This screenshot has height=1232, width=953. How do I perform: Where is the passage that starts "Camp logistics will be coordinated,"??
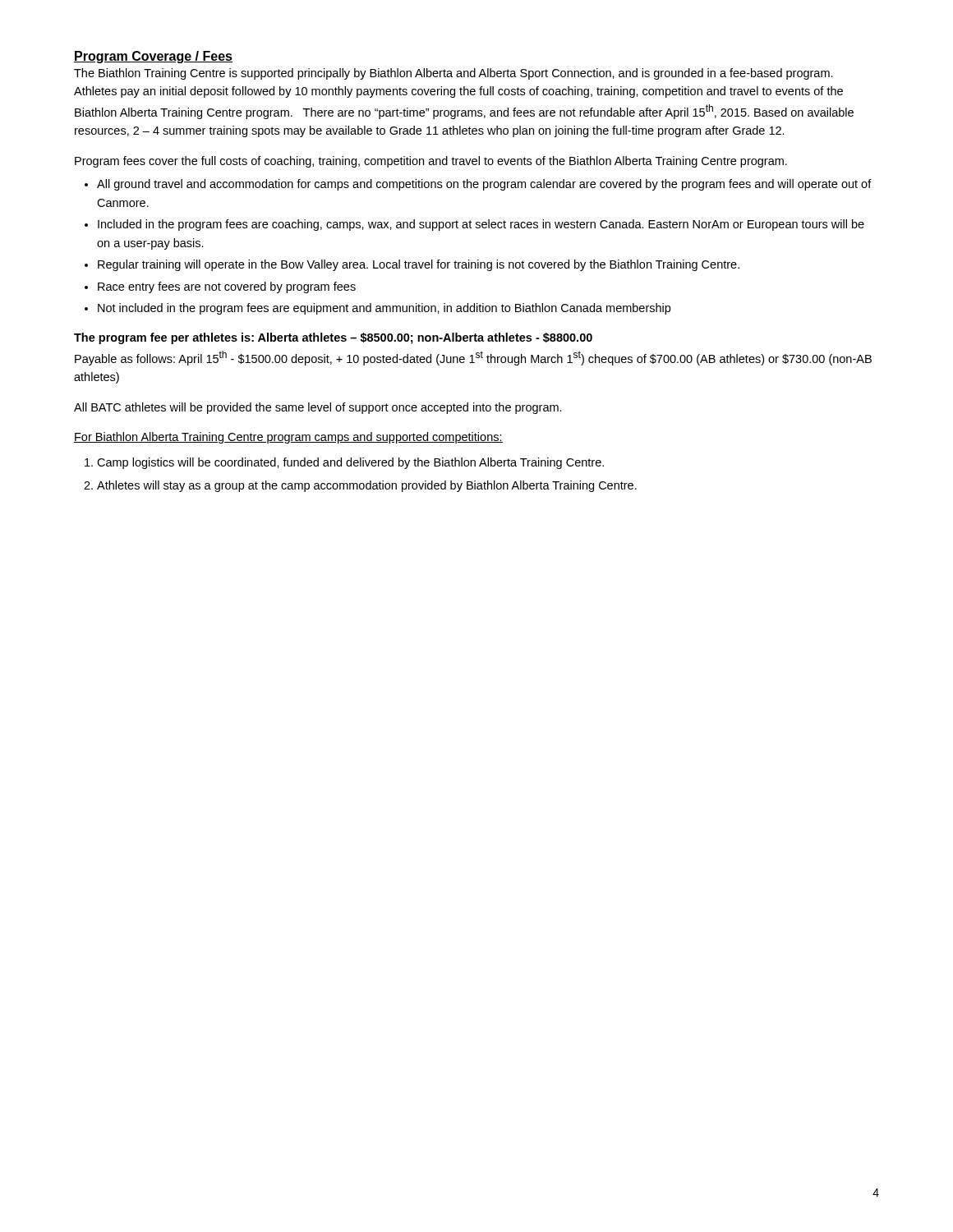tap(351, 462)
